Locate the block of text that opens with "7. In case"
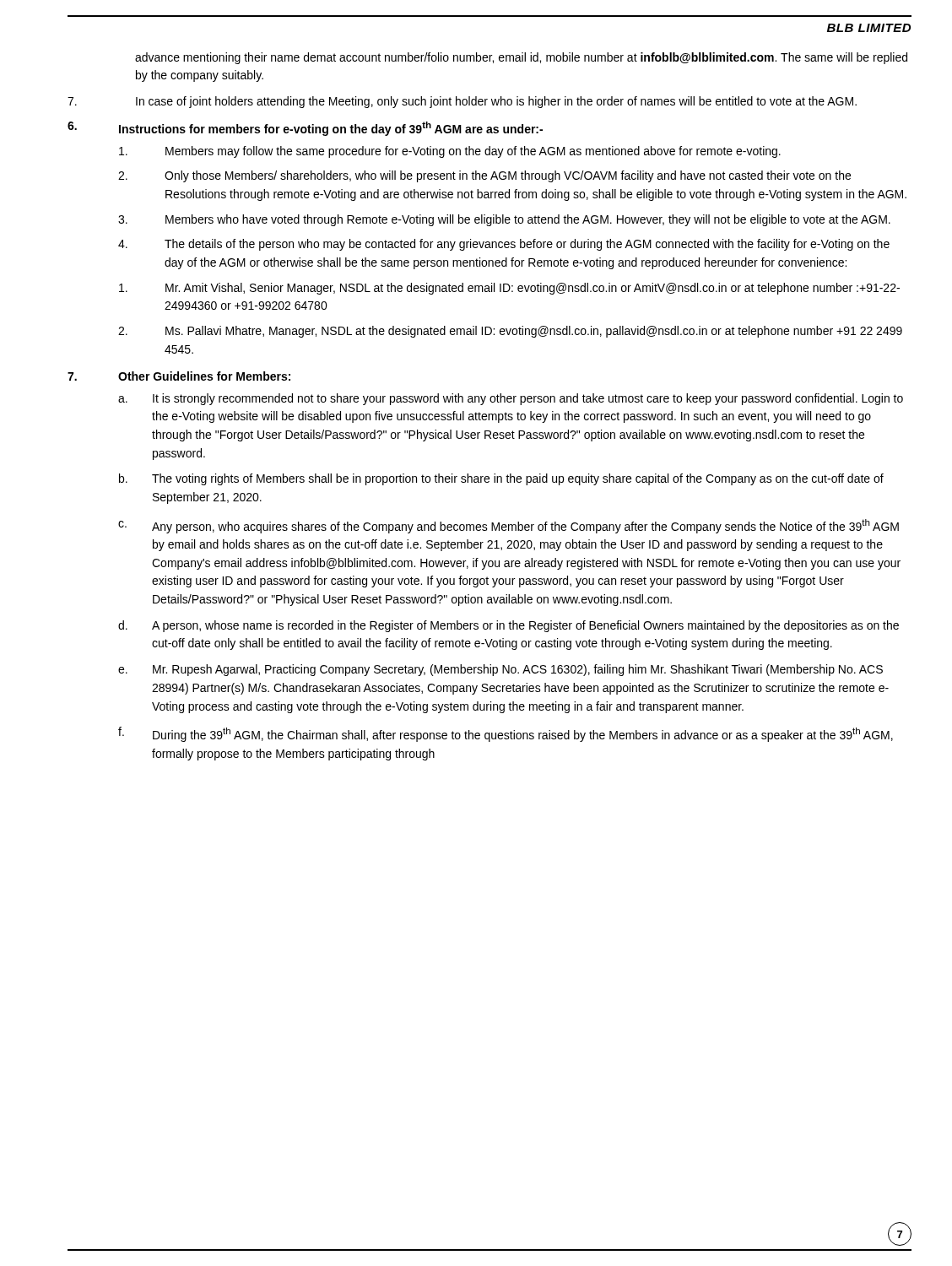Screen dimensions: 1266x952 click(x=463, y=102)
